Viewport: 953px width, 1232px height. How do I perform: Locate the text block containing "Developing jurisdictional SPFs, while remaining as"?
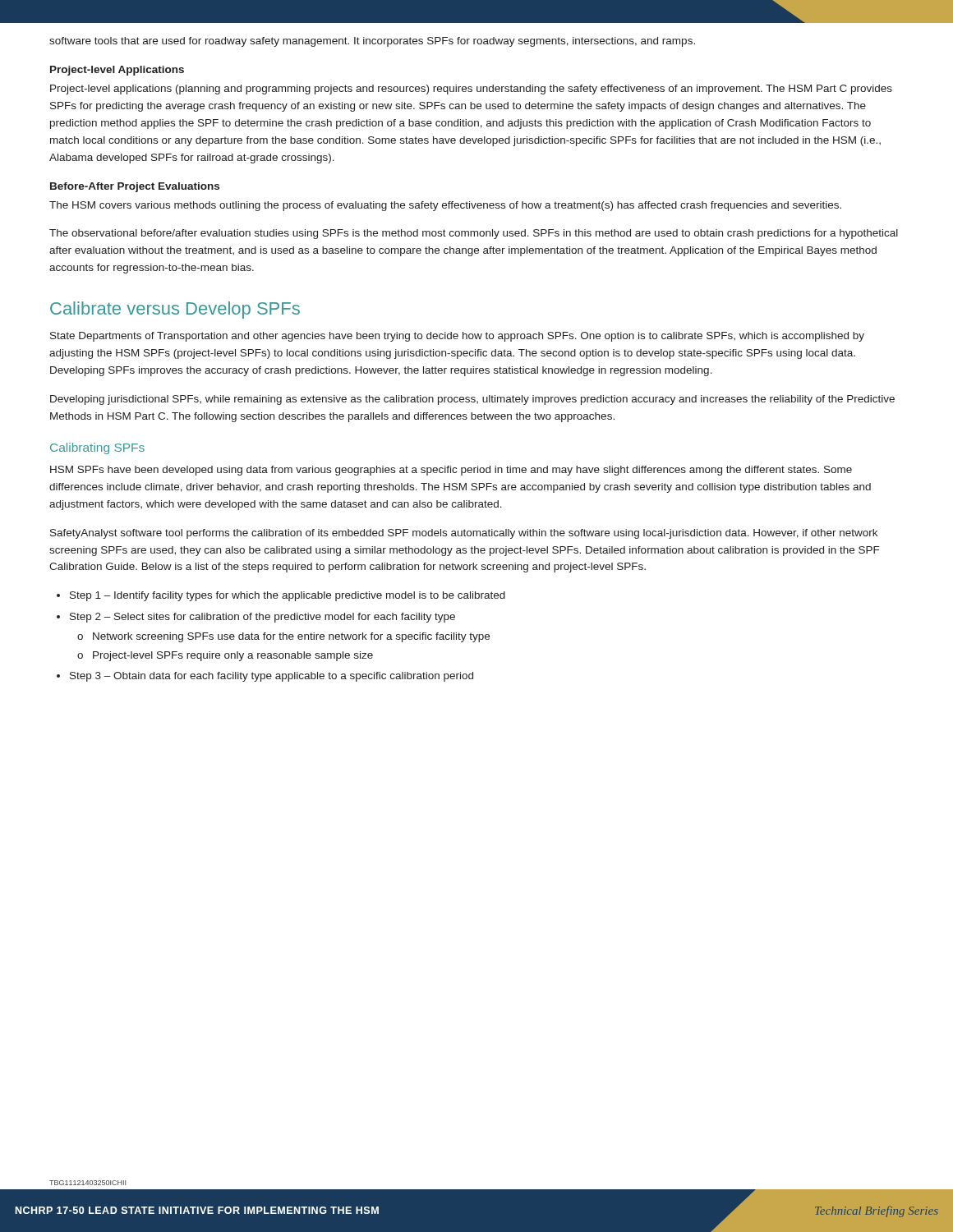pyautogui.click(x=472, y=407)
